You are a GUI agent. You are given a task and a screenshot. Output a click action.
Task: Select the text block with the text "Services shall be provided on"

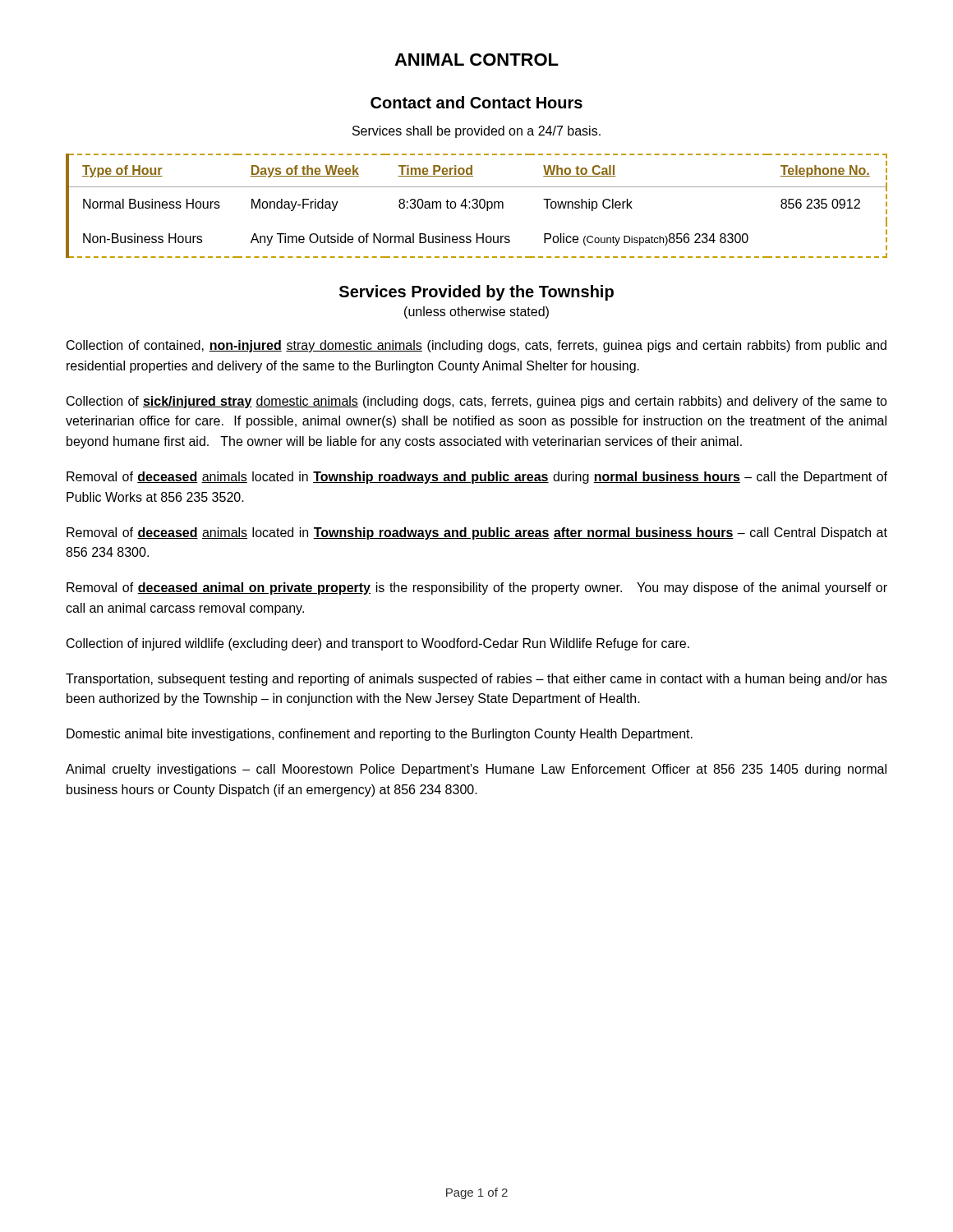476,131
